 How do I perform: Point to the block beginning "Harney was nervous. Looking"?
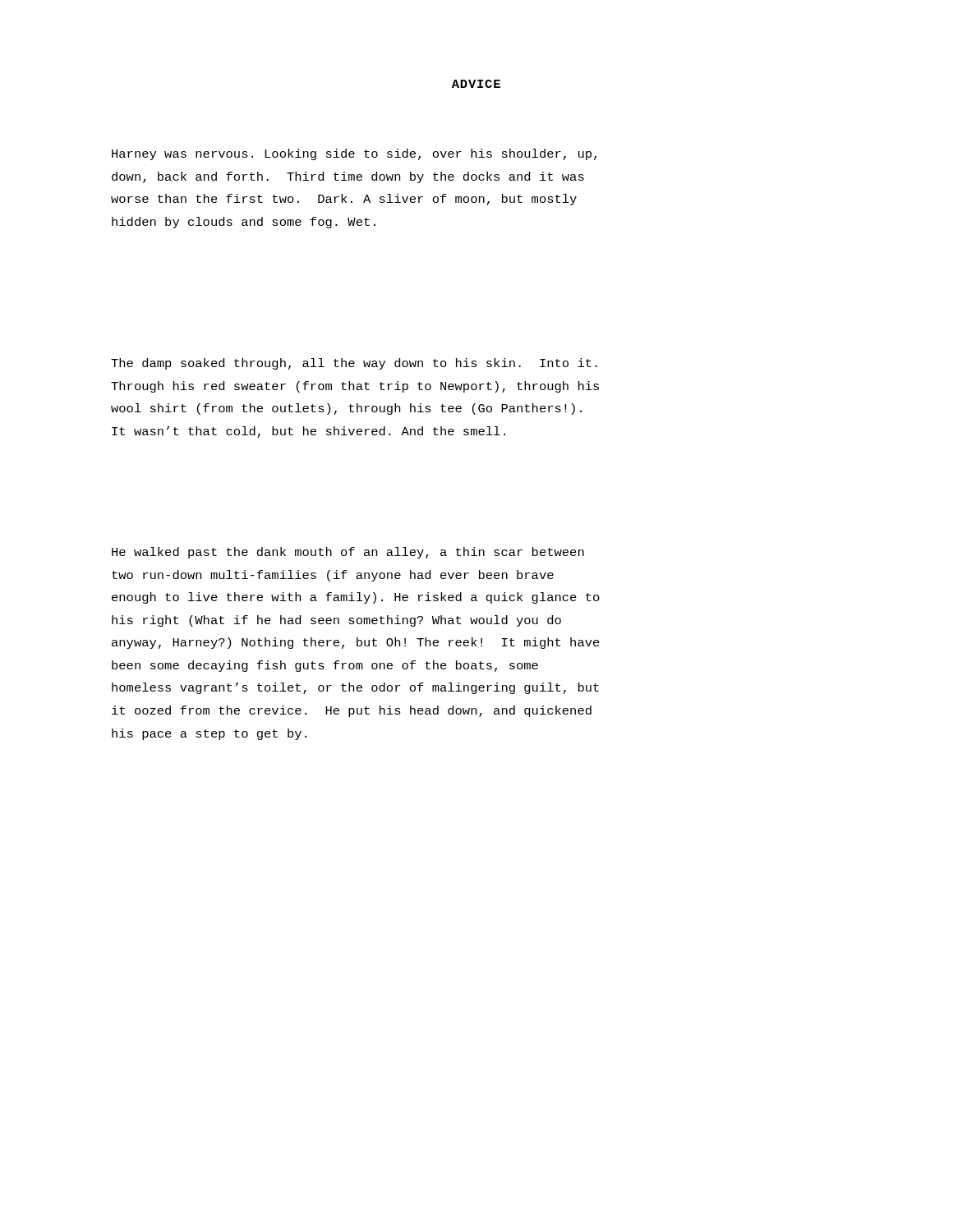click(355, 188)
